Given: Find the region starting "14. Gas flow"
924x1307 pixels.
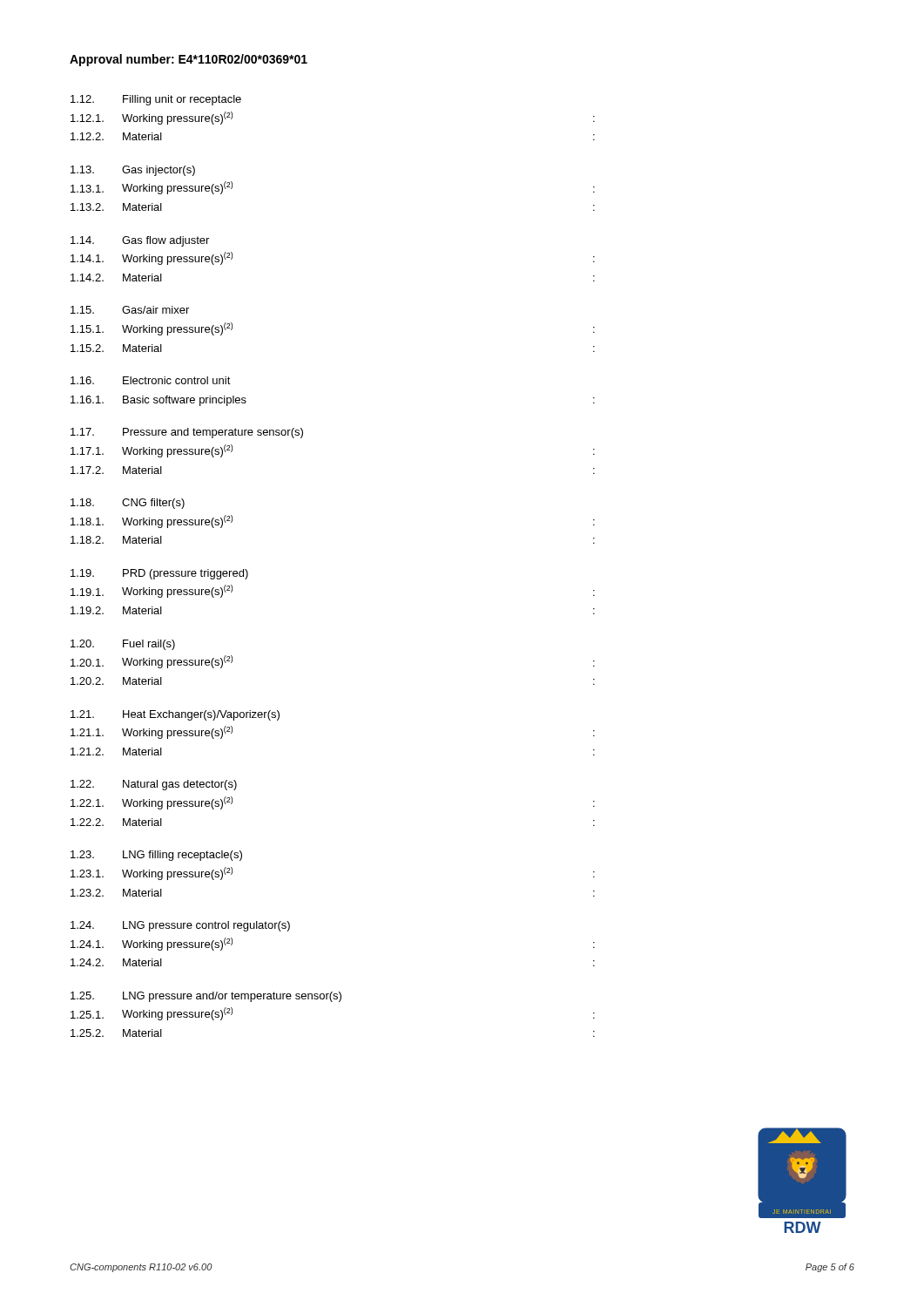Looking at the screenshot, I should (x=140, y=241).
